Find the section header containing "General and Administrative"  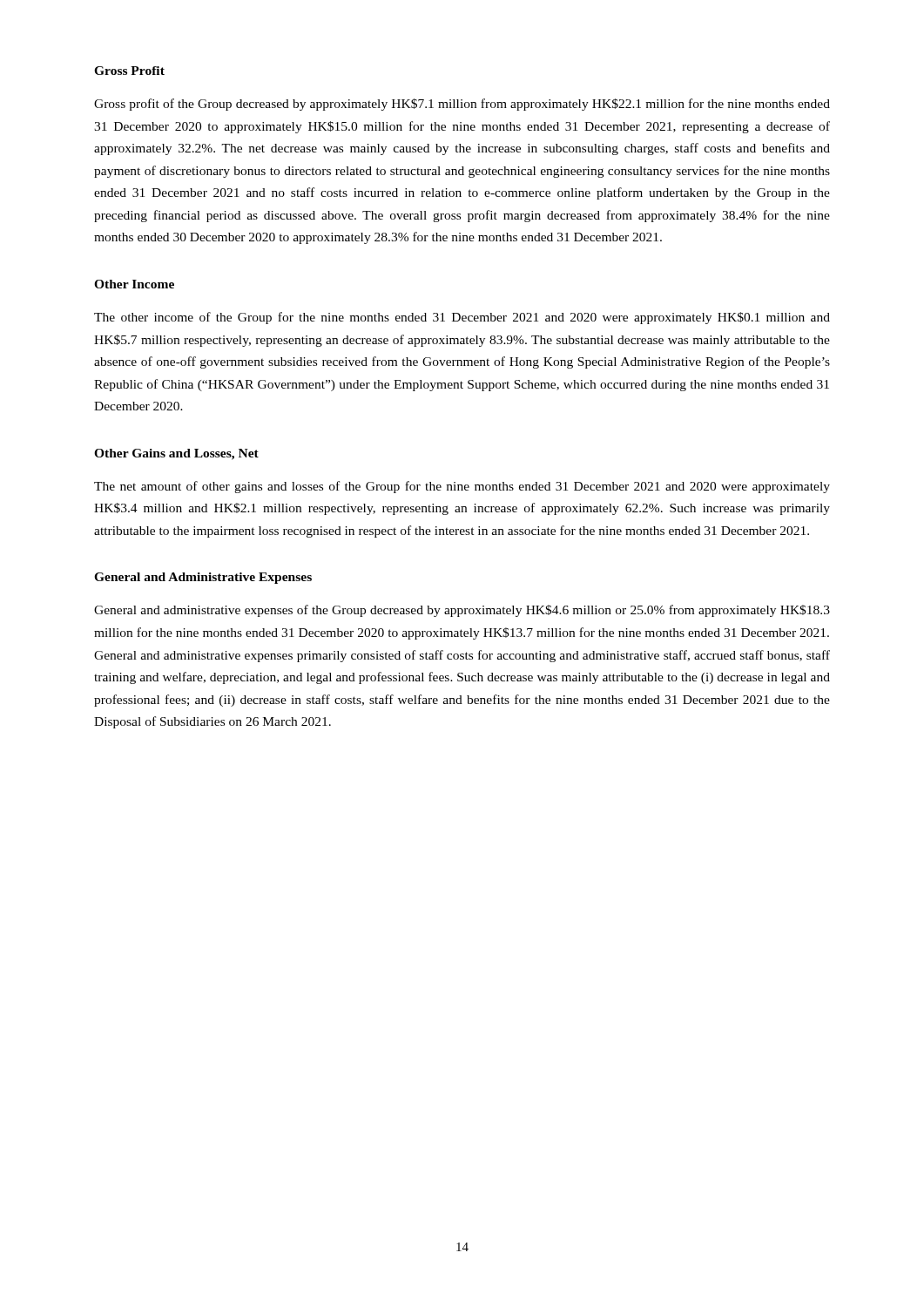203,577
